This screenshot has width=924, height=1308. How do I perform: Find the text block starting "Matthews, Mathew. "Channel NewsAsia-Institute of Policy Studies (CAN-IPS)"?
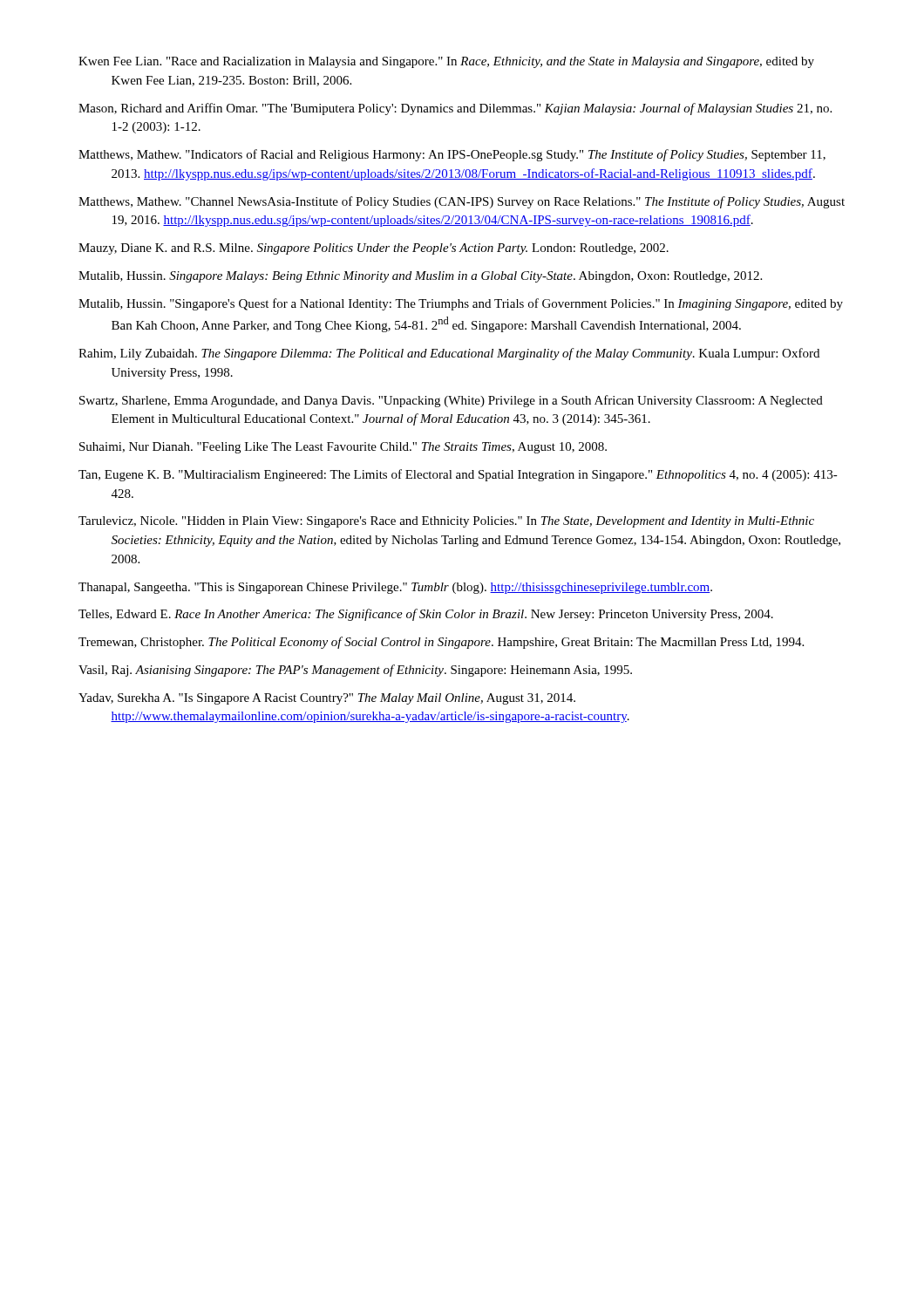pos(462,210)
